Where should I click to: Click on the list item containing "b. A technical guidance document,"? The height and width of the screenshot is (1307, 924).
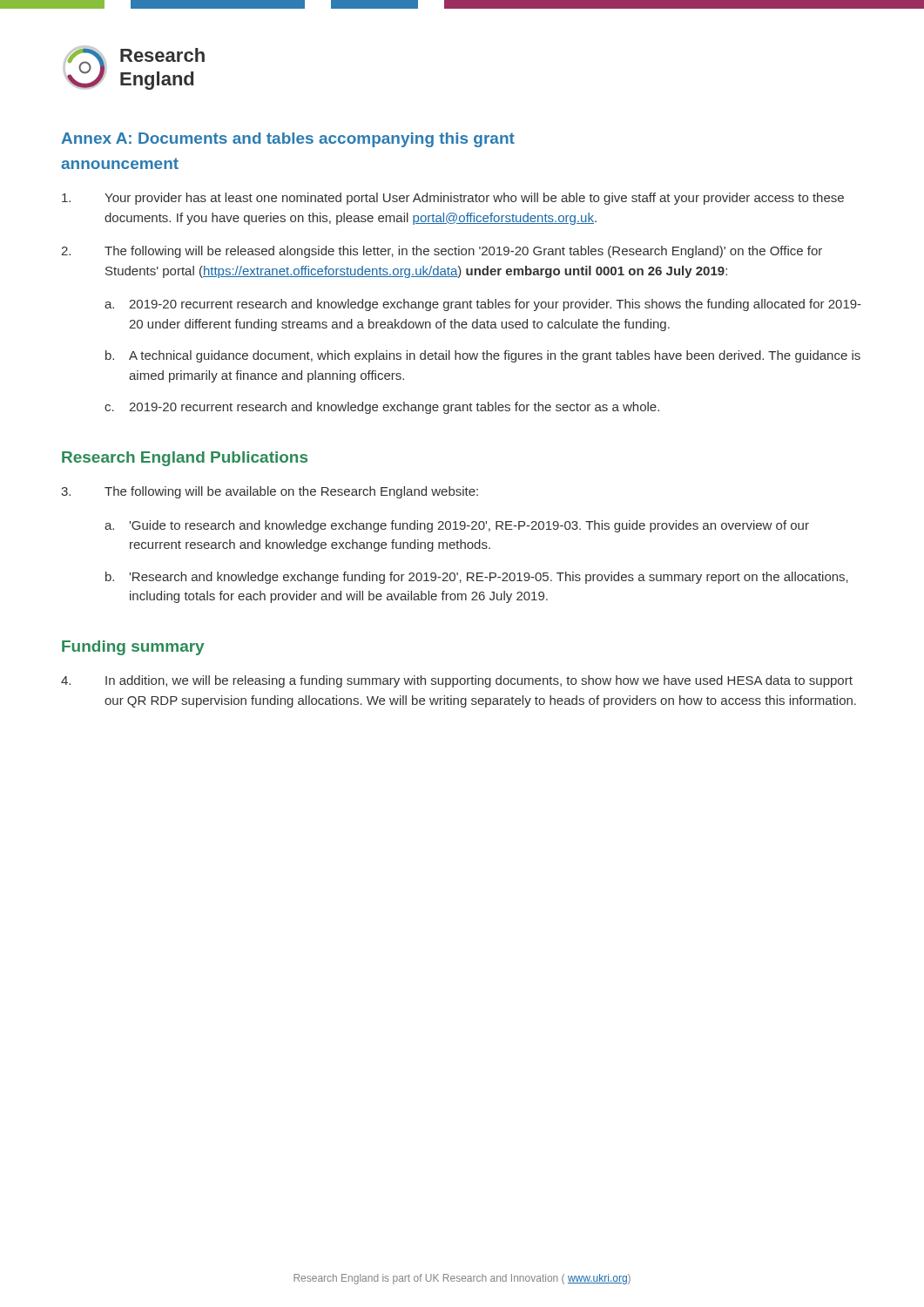pyautogui.click(x=484, y=366)
